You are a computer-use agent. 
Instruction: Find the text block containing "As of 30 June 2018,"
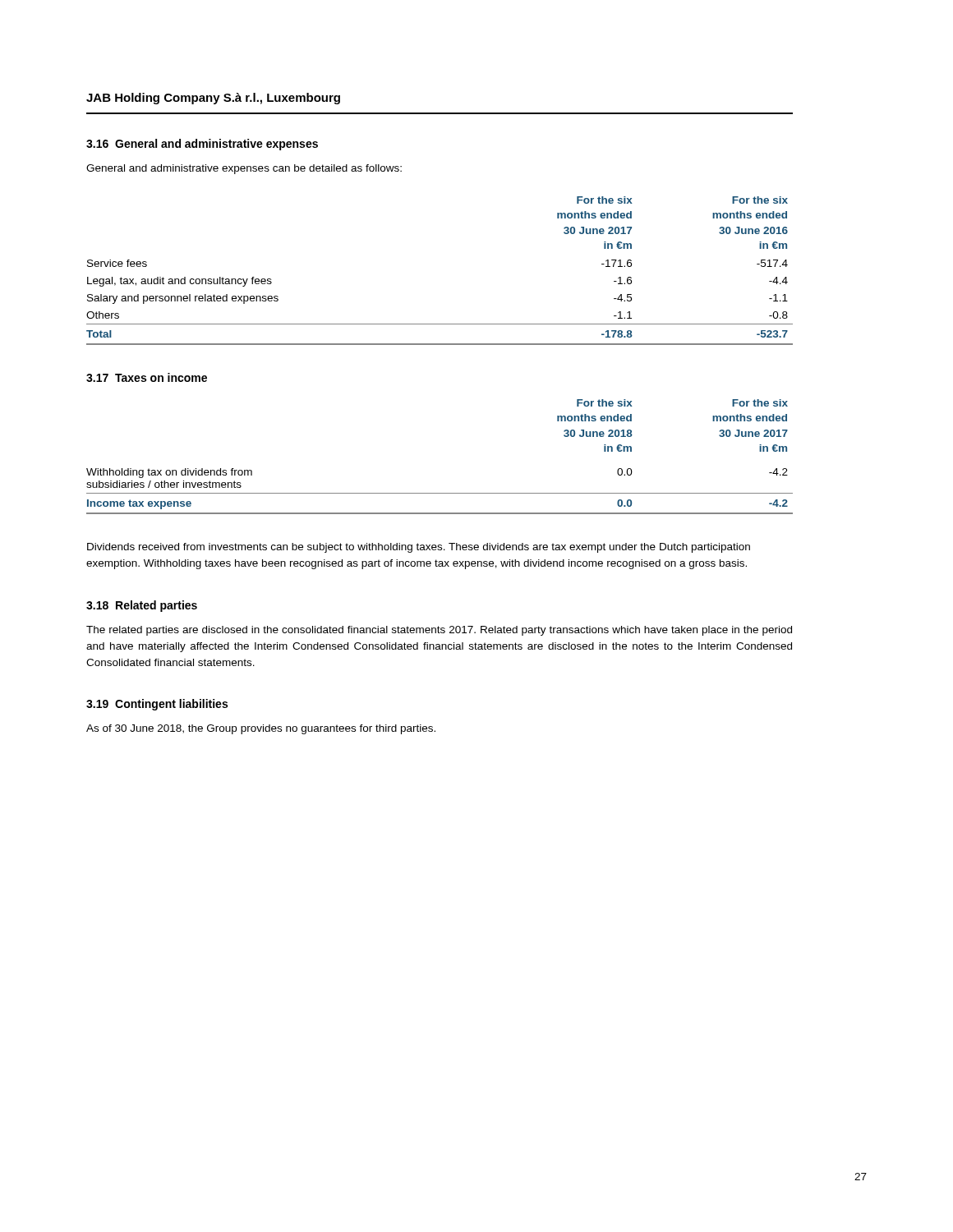coord(261,728)
